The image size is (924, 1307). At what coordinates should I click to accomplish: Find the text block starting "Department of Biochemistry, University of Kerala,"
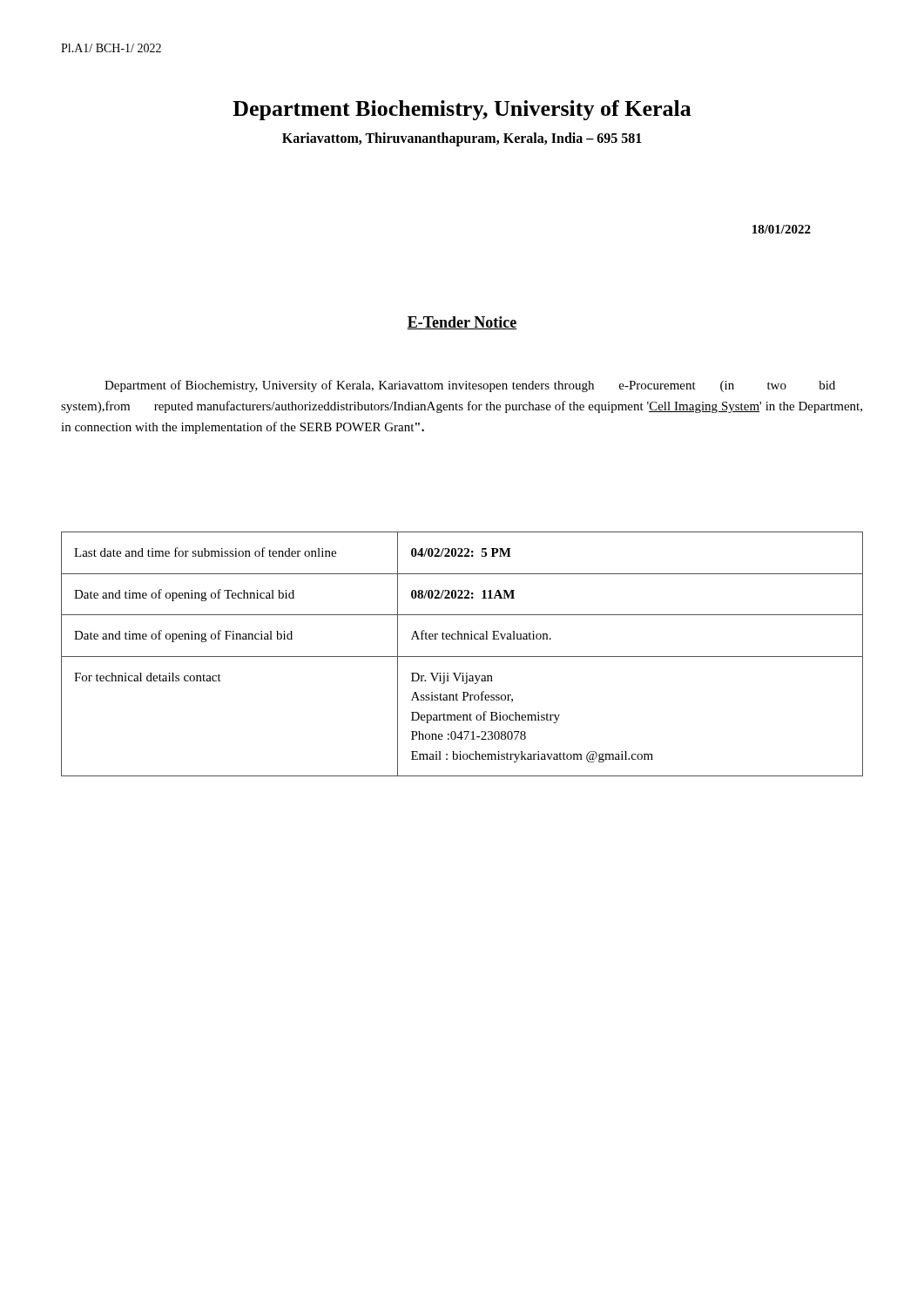pyautogui.click(x=462, y=406)
